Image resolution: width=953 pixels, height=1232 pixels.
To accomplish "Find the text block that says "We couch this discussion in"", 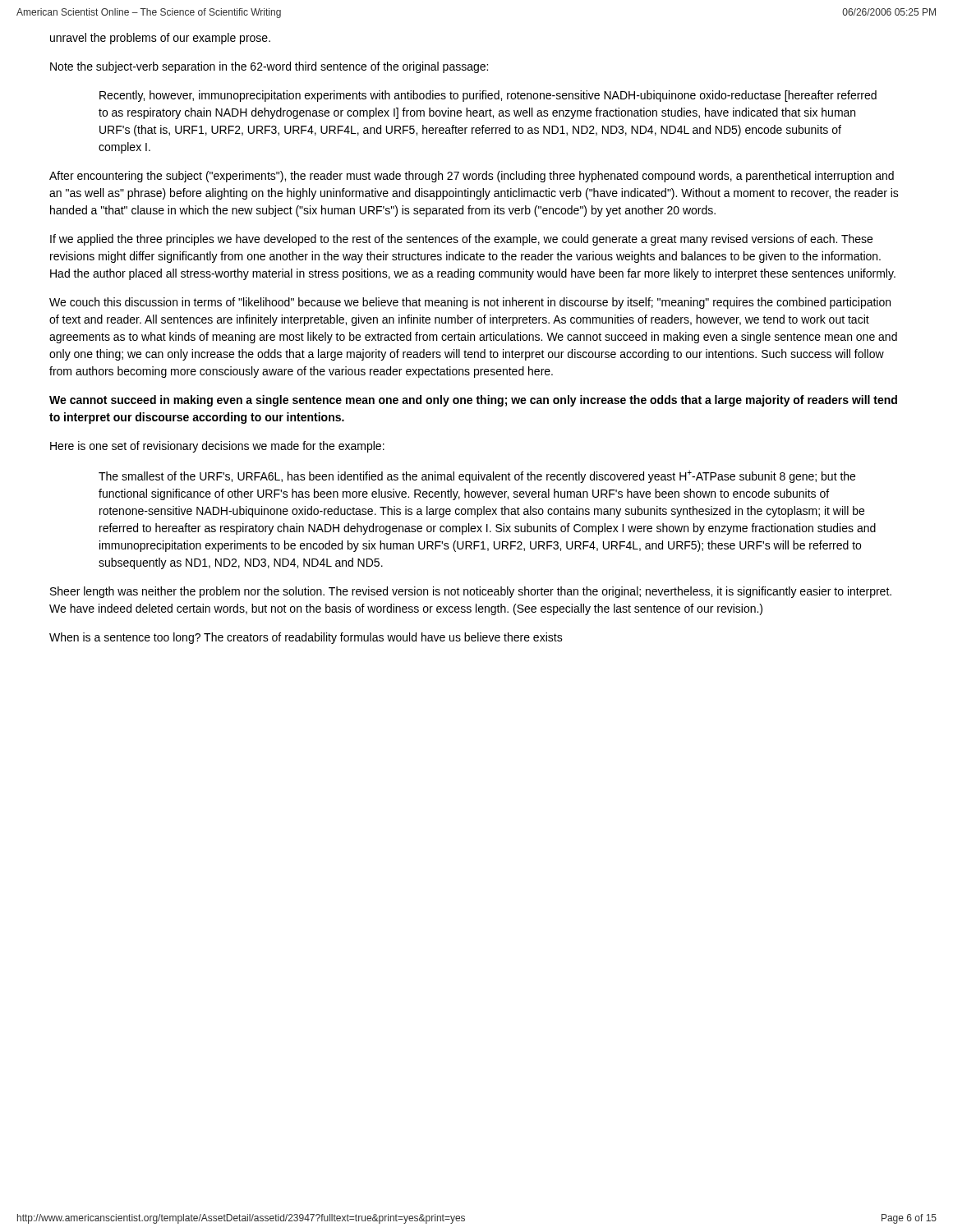I will [x=473, y=337].
